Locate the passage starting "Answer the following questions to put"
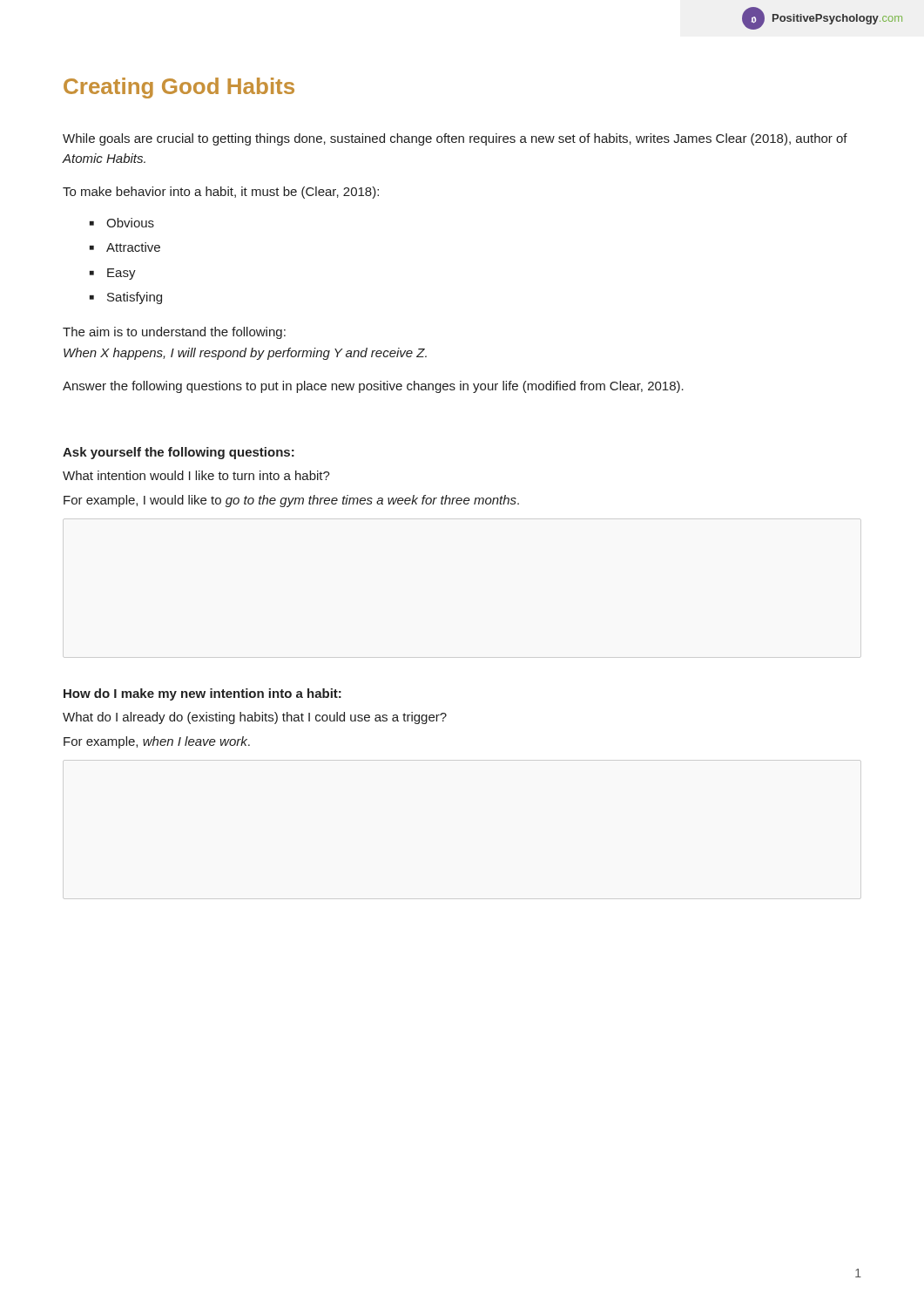 [373, 385]
